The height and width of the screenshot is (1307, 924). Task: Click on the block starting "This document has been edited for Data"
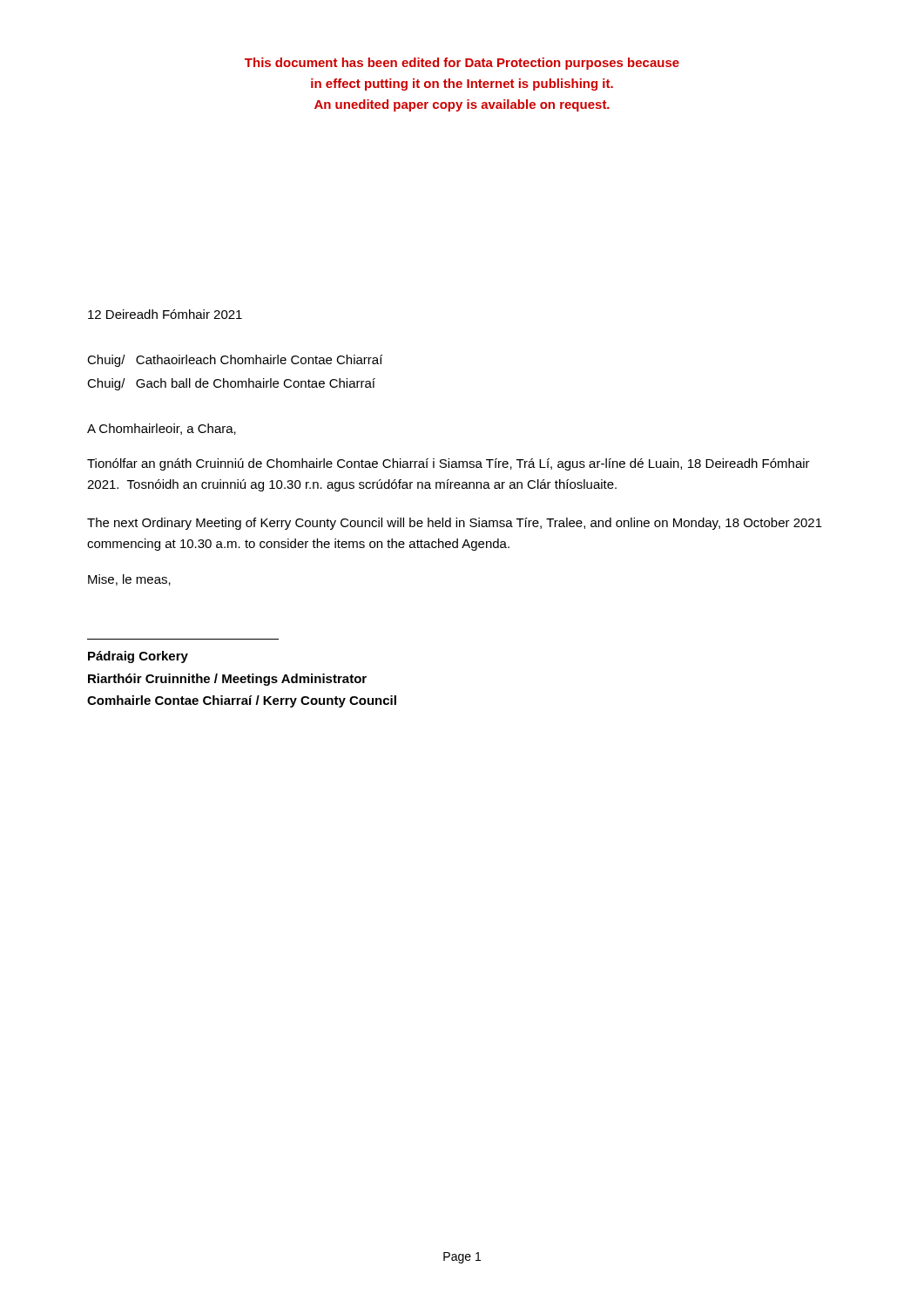(x=462, y=83)
